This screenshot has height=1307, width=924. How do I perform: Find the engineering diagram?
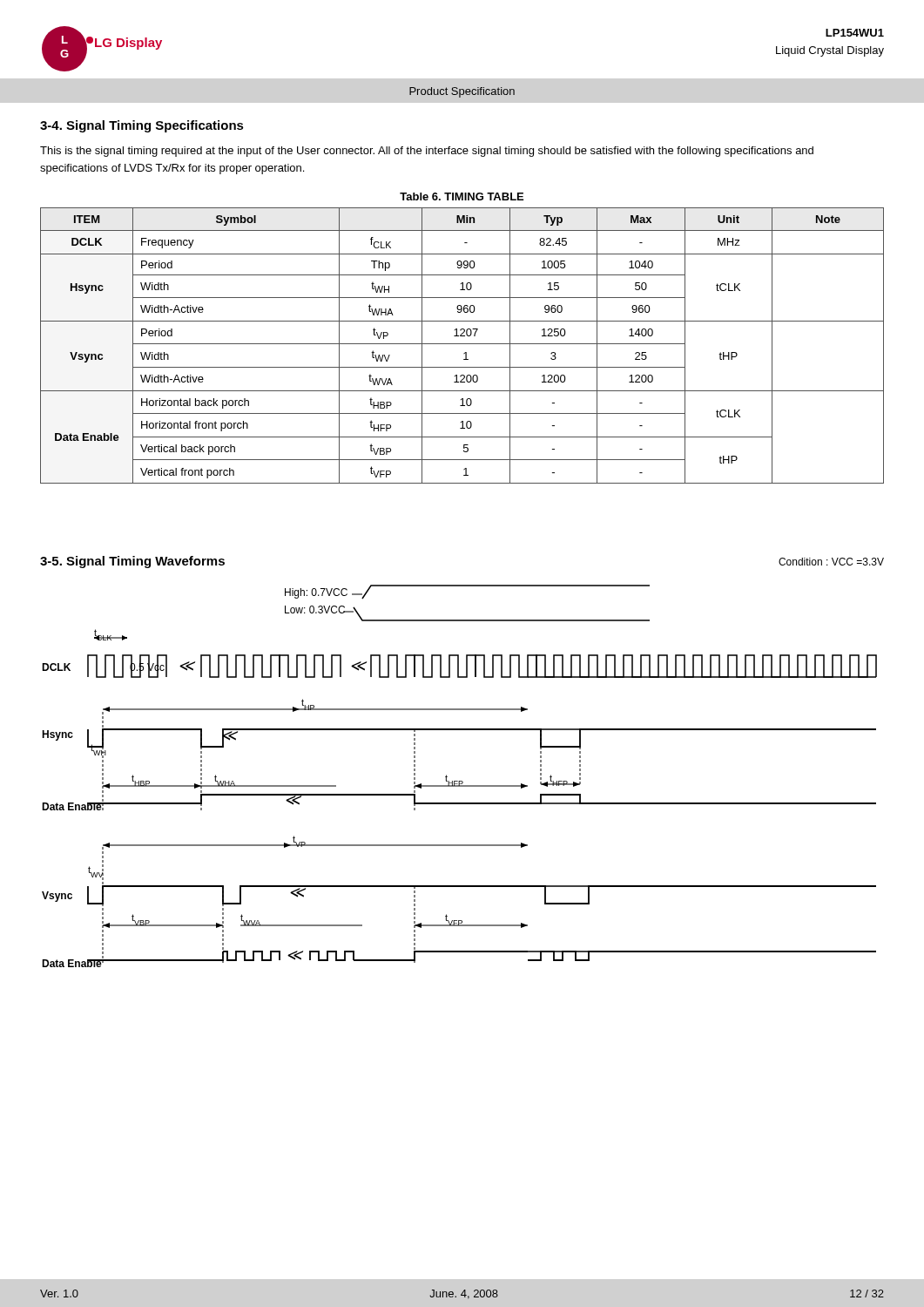(462, 890)
